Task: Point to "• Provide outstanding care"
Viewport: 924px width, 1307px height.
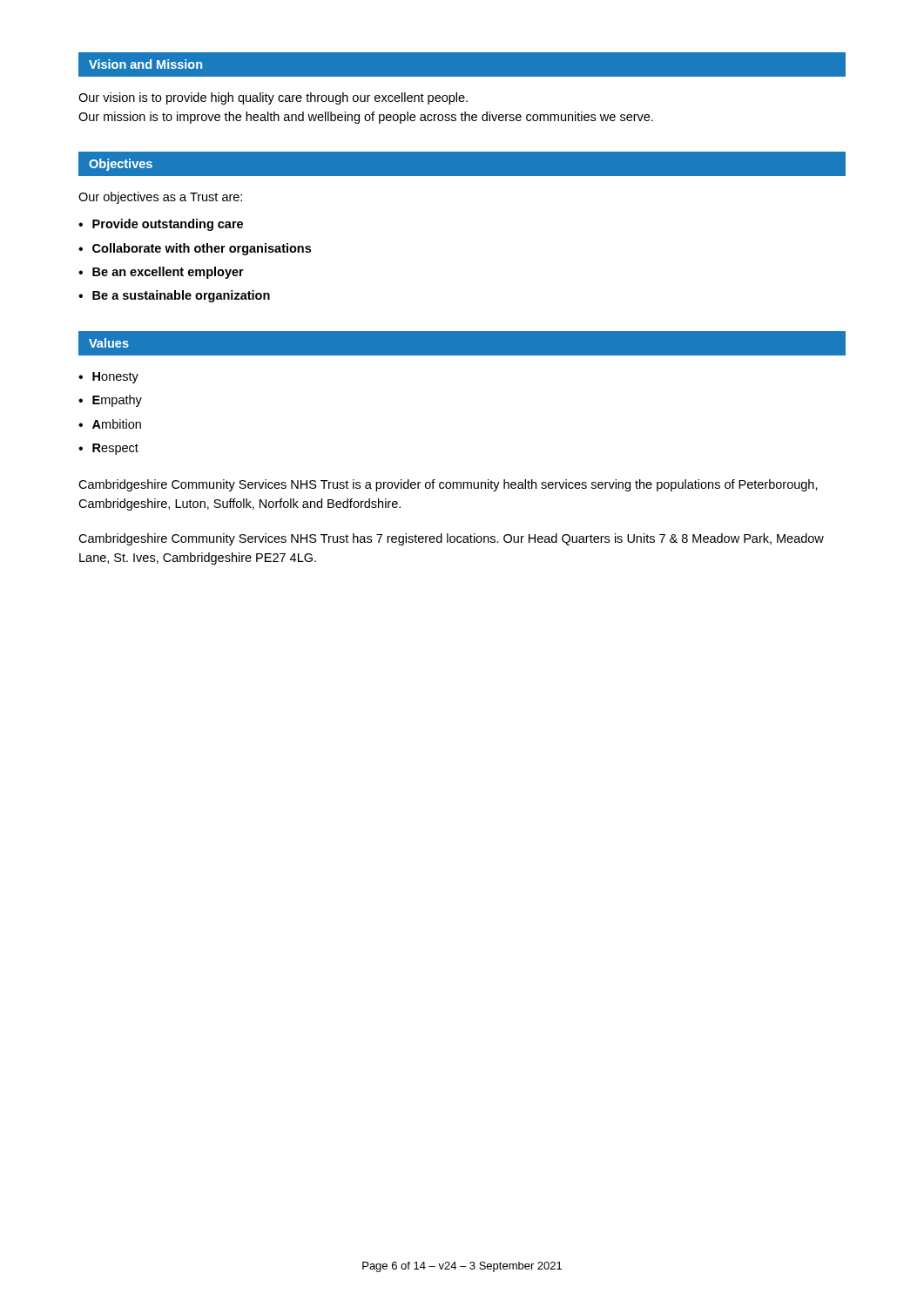Action: [161, 225]
